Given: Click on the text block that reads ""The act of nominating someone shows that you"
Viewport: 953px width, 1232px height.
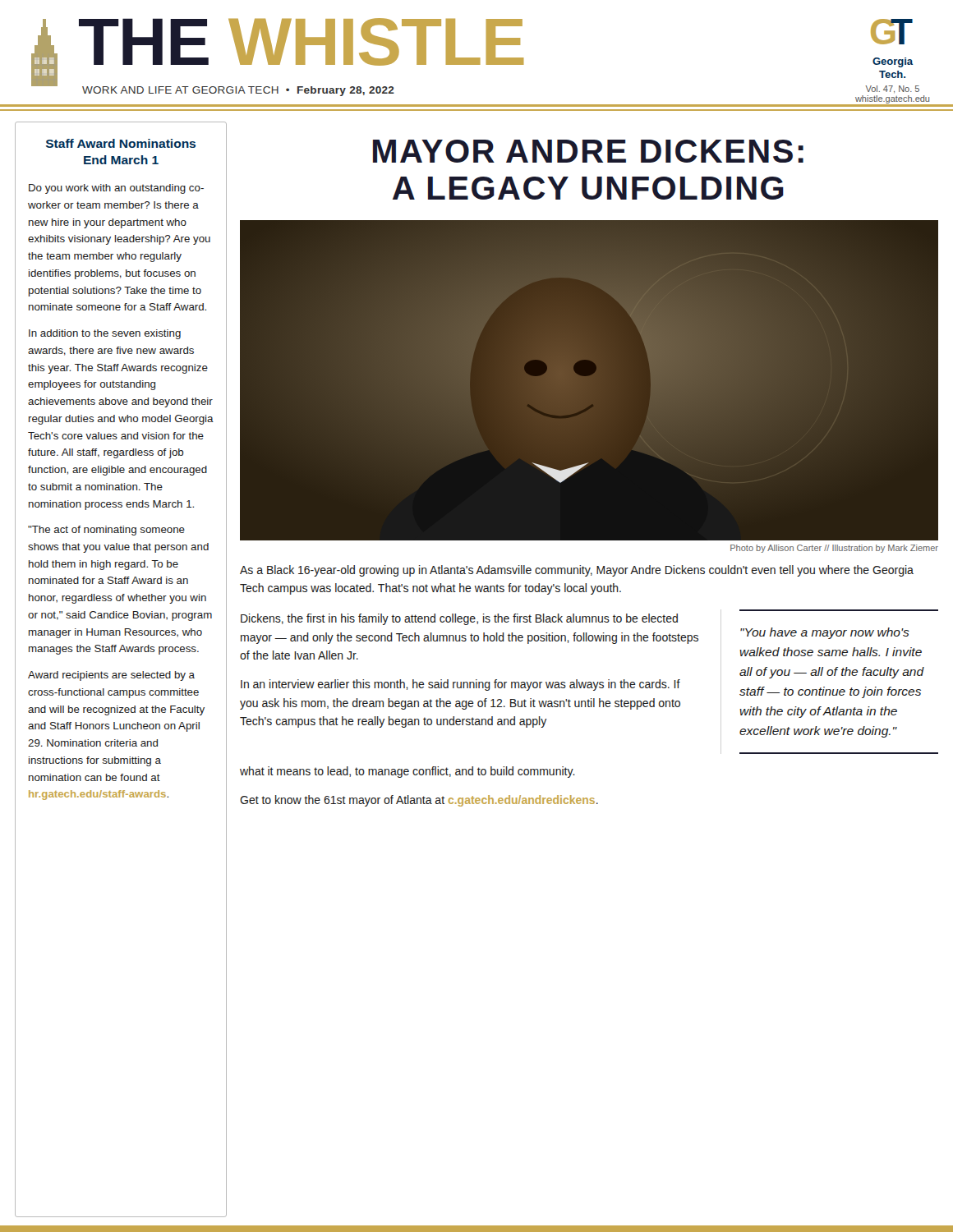Looking at the screenshot, I should pyautogui.click(x=120, y=589).
